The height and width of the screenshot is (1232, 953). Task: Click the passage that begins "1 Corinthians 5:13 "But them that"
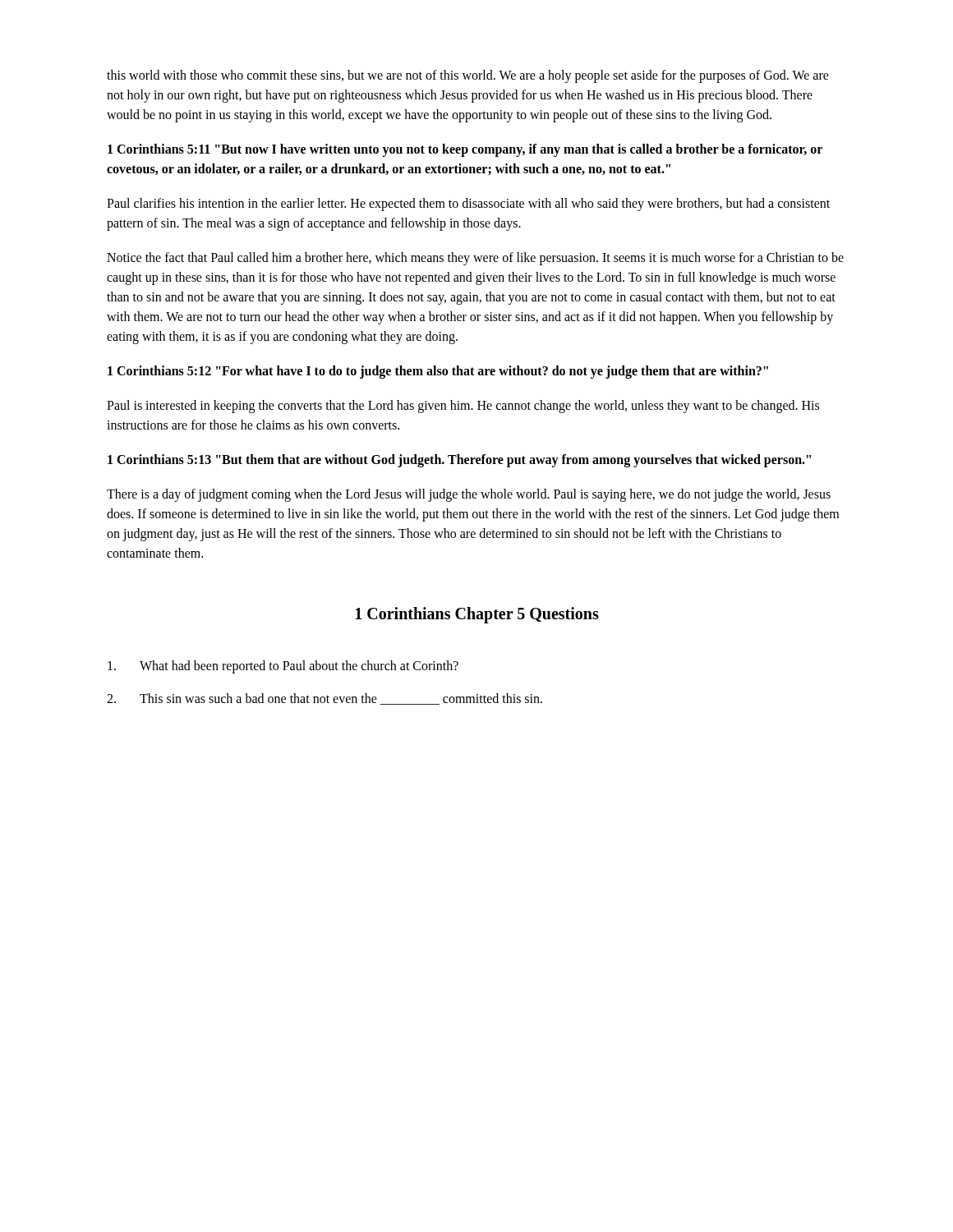(x=460, y=460)
